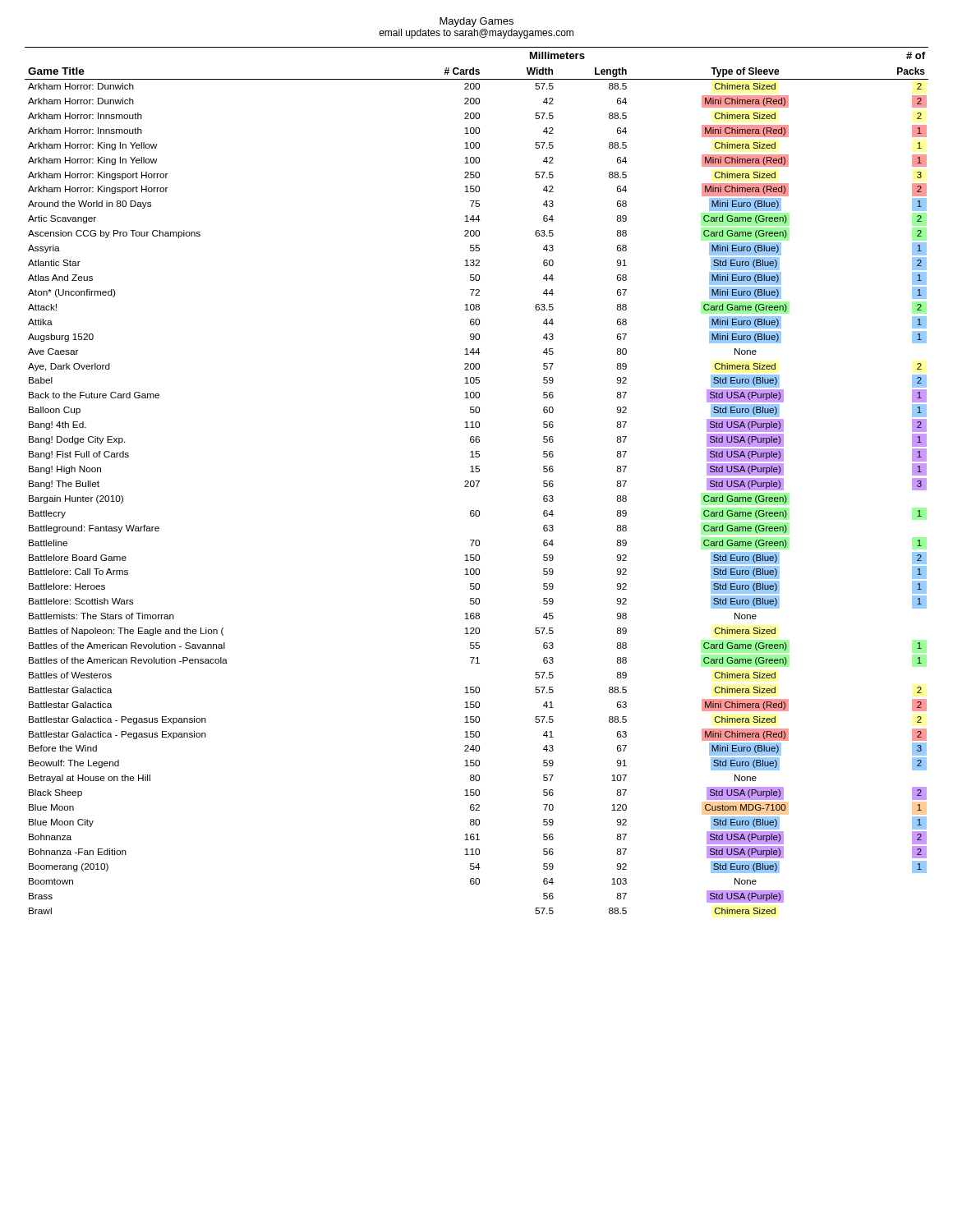The width and height of the screenshot is (953, 1232).
Task: Click the table
Action: coord(476,483)
